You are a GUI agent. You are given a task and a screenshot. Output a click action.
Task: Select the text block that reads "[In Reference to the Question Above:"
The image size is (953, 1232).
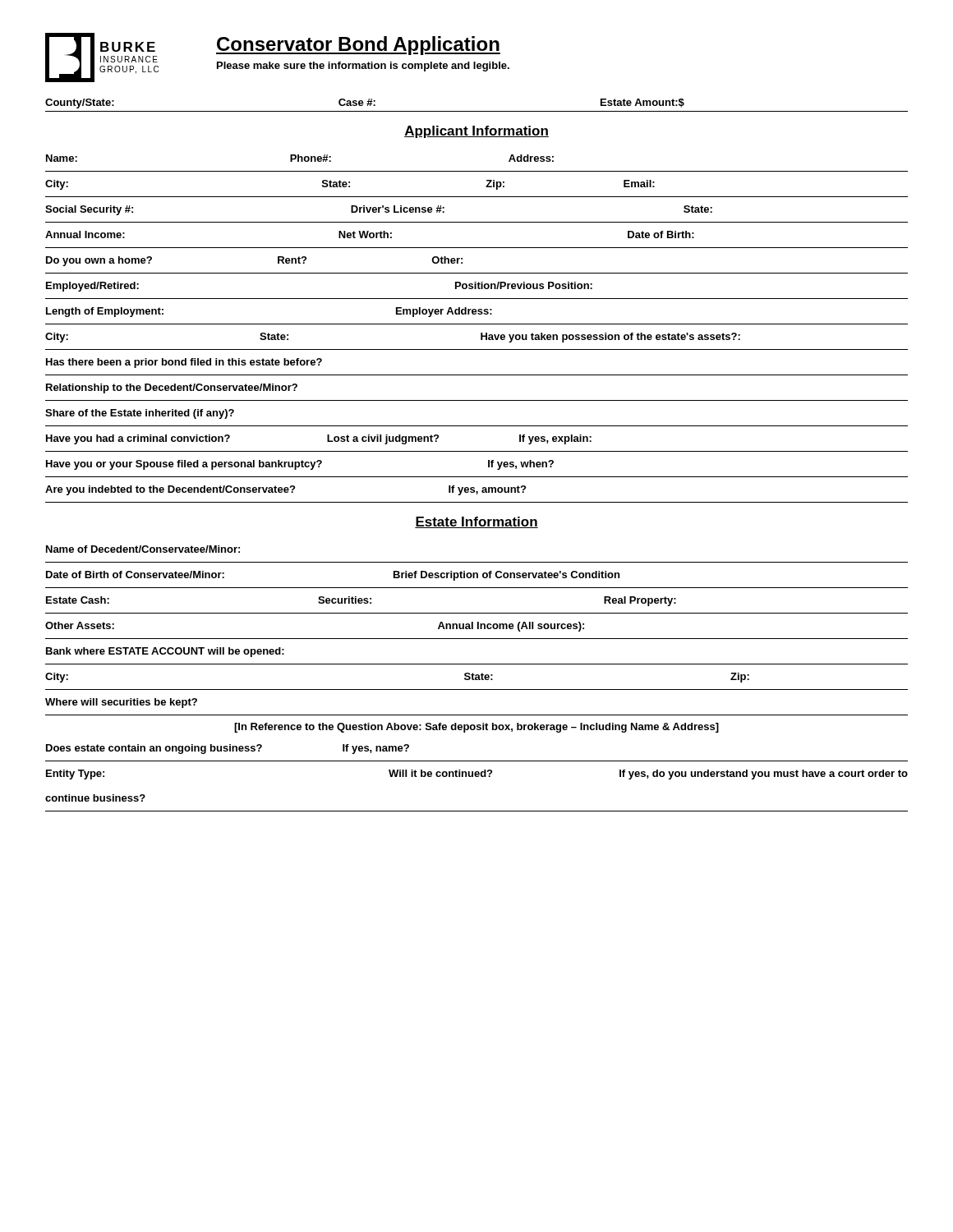(x=476, y=727)
